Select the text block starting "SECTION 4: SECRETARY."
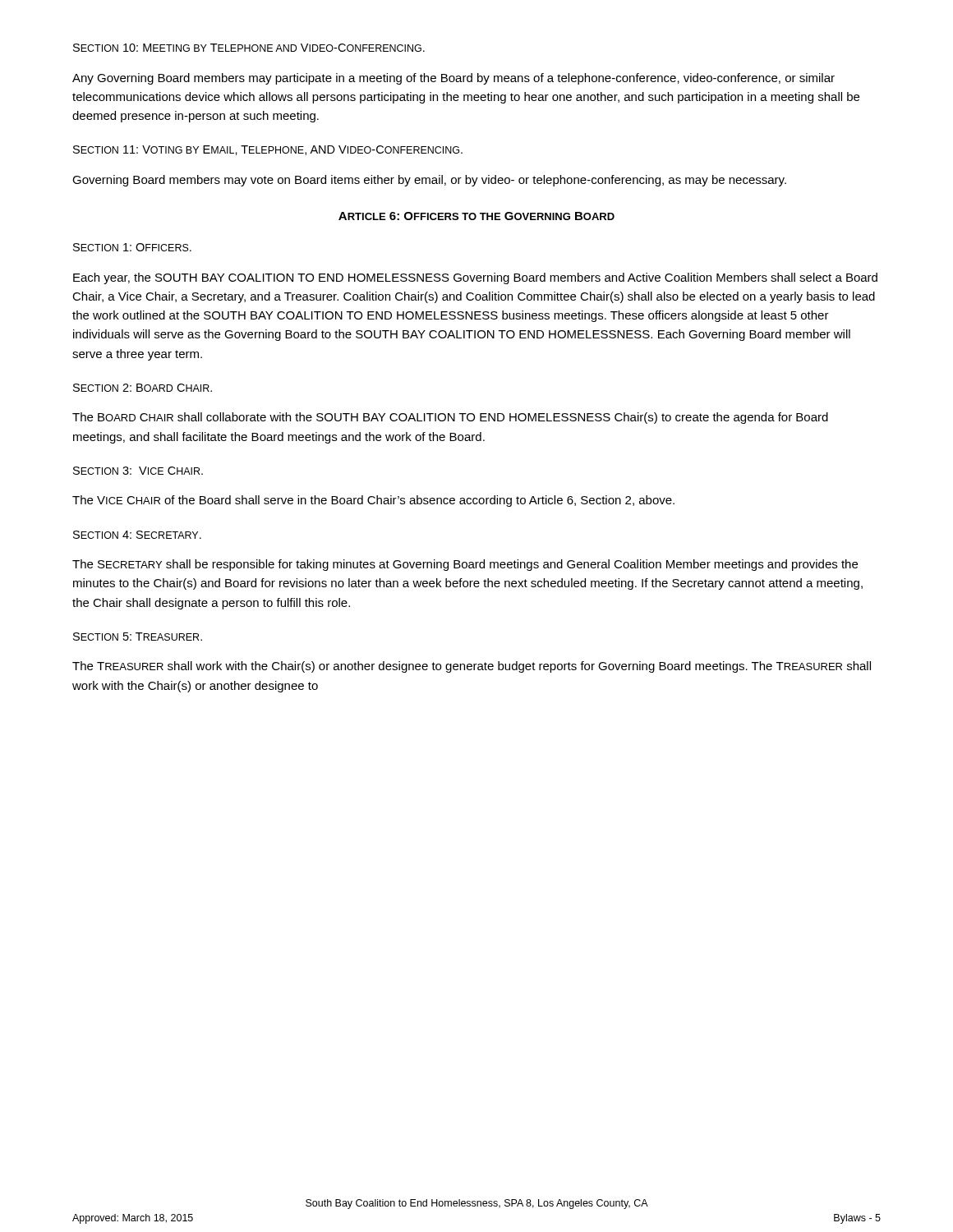The image size is (953, 1232). click(x=137, y=534)
